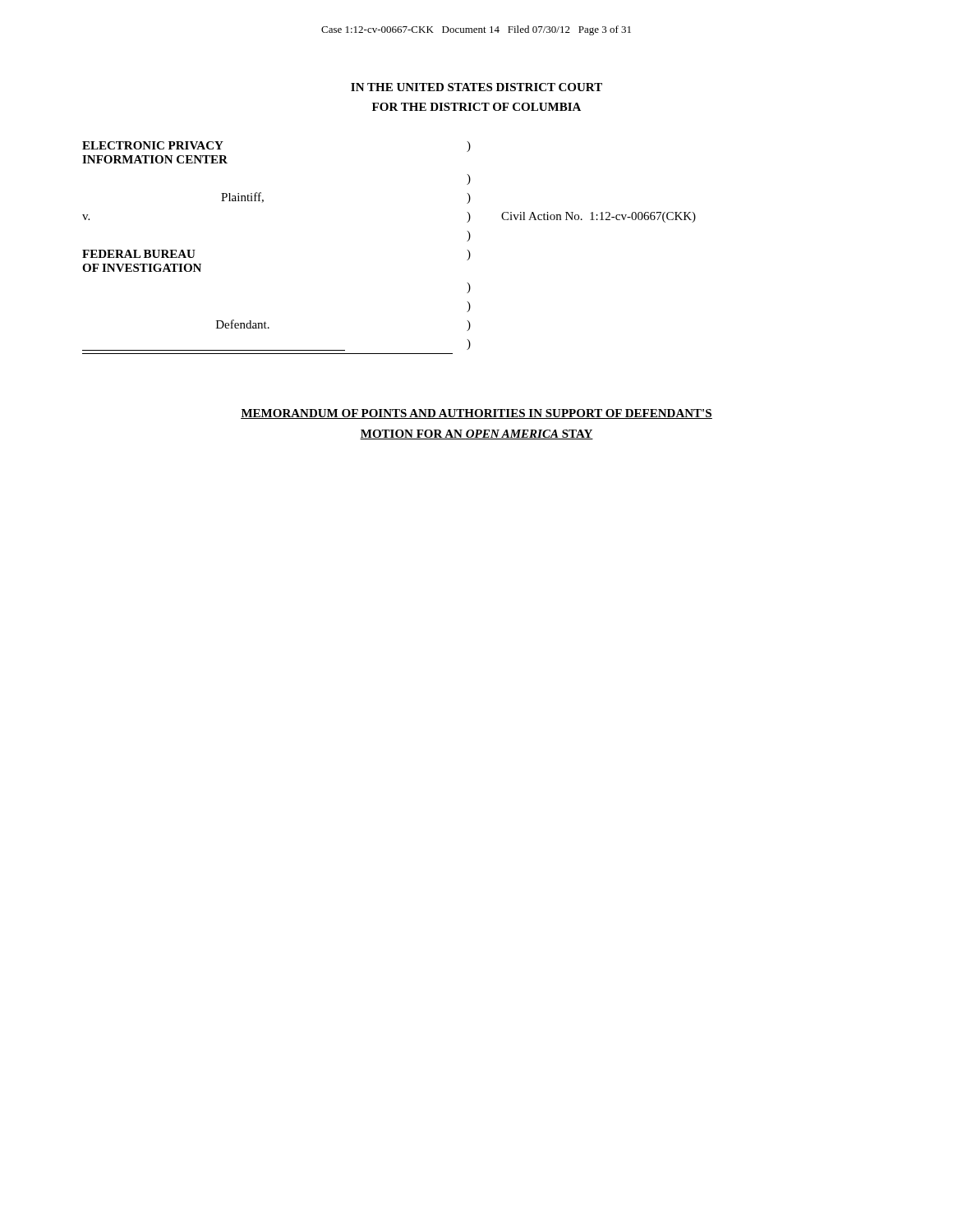This screenshot has height=1232, width=953.
Task: Locate the text starting "ELECTRONIC PRIVACYINFORMATION CENTER ) )"
Action: pyautogui.click(x=158, y=147)
